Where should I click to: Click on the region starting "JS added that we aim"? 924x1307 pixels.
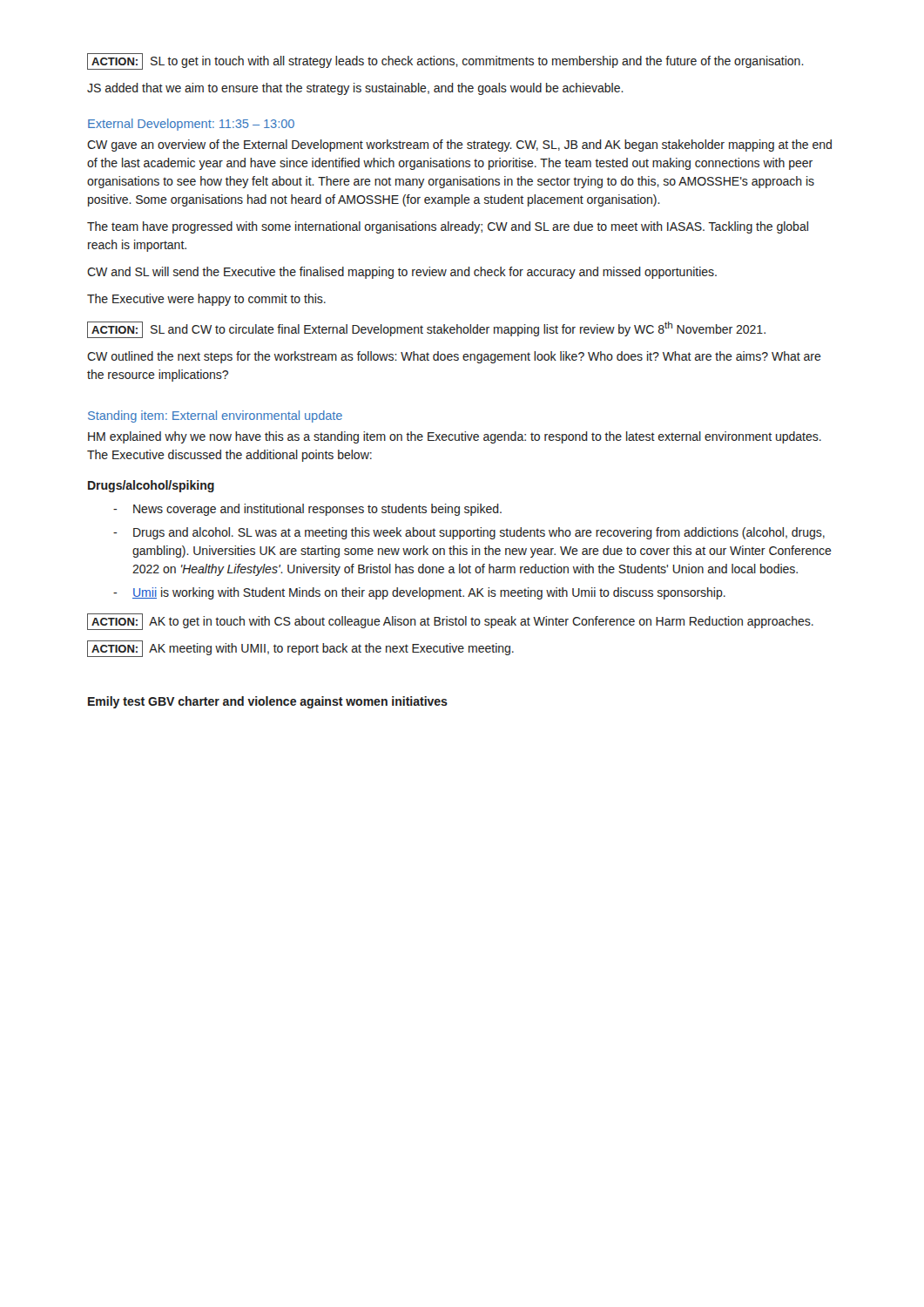pyautogui.click(x=356, y=88)
